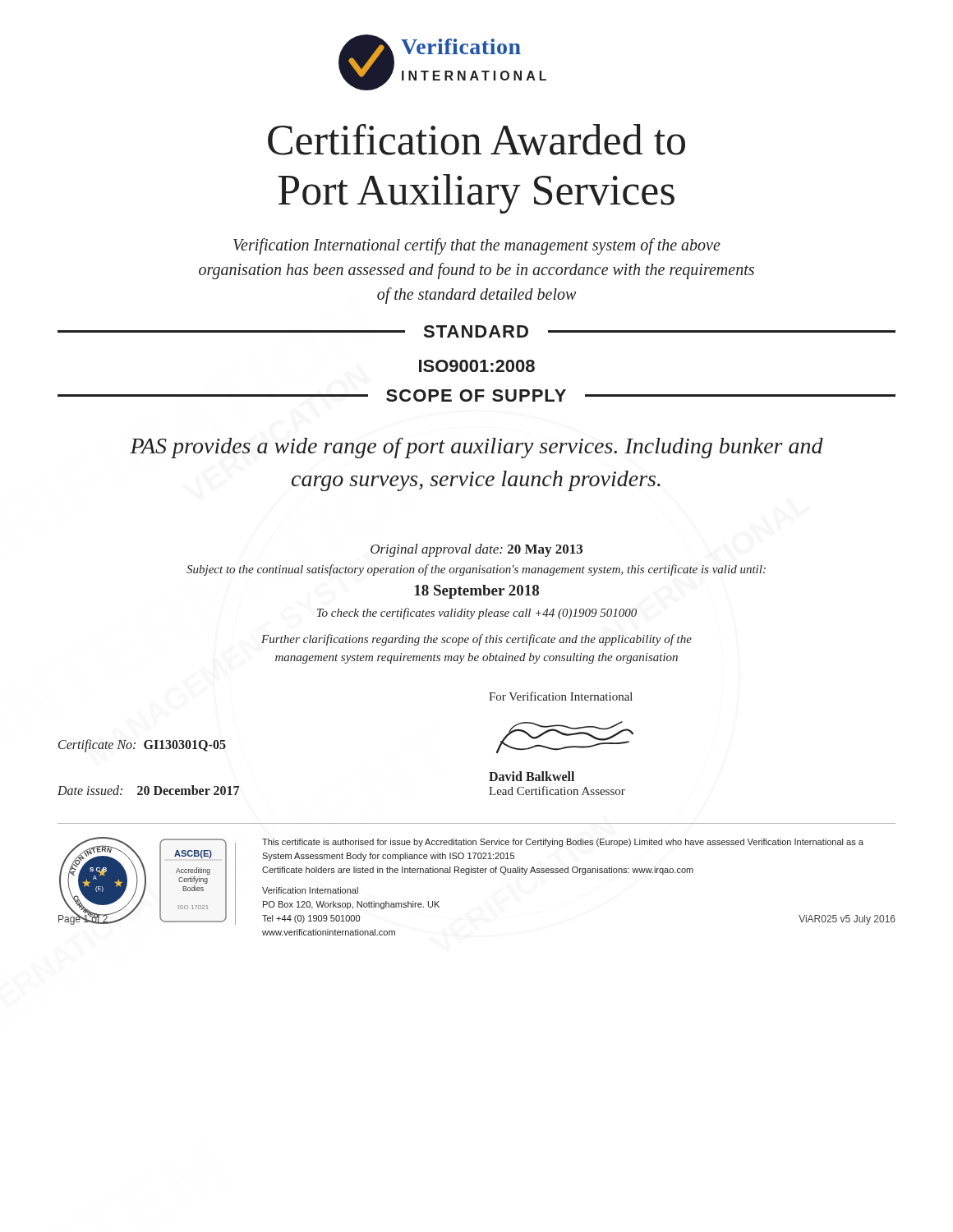The image size is (953, 1232).
Task: Find "SCOPE OF SUPPLY" on this page
Action: pos(476,396)
